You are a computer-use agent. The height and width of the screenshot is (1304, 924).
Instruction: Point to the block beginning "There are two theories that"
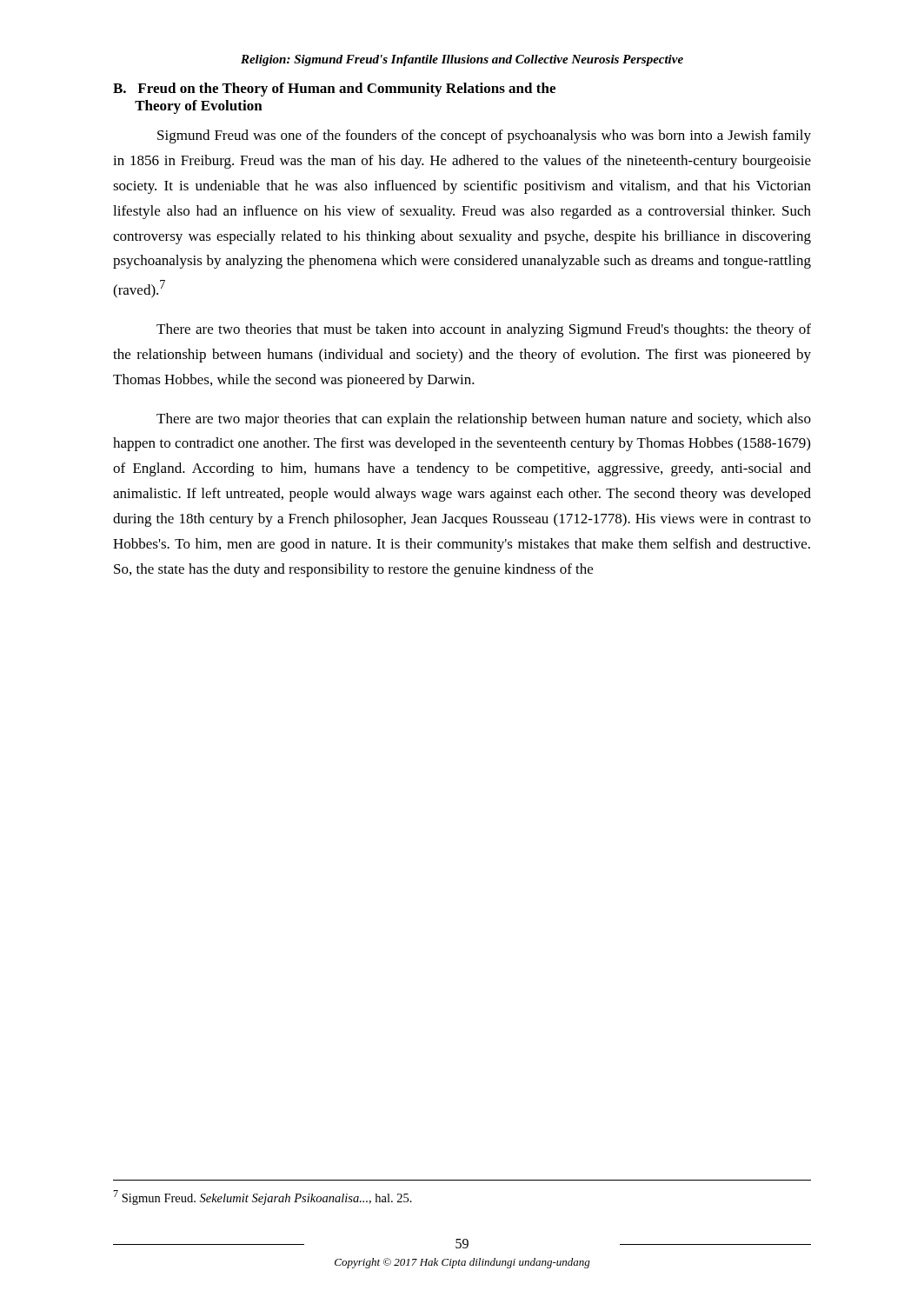[462, 354]
